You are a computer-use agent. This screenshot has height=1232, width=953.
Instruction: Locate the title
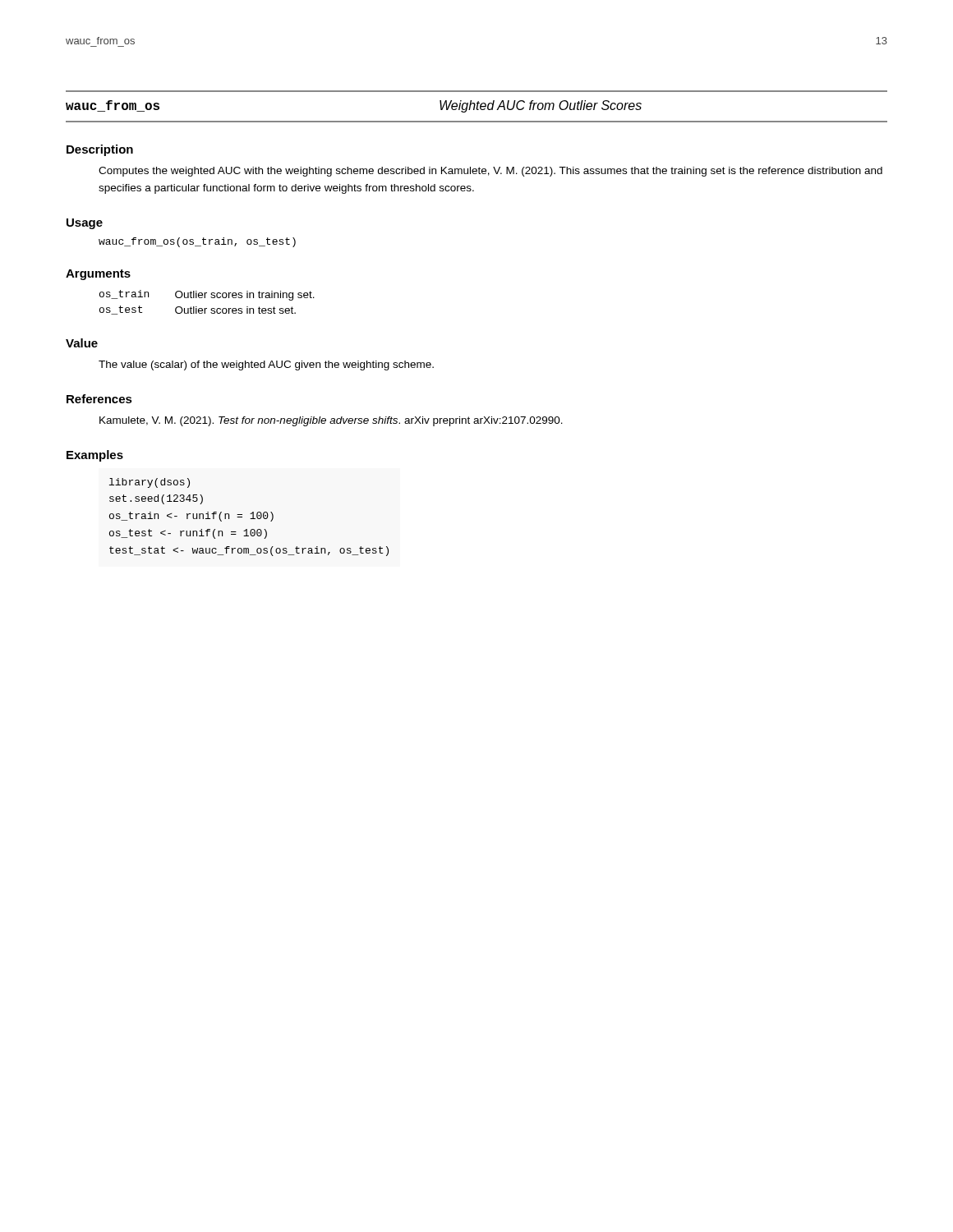coord(540,106)
